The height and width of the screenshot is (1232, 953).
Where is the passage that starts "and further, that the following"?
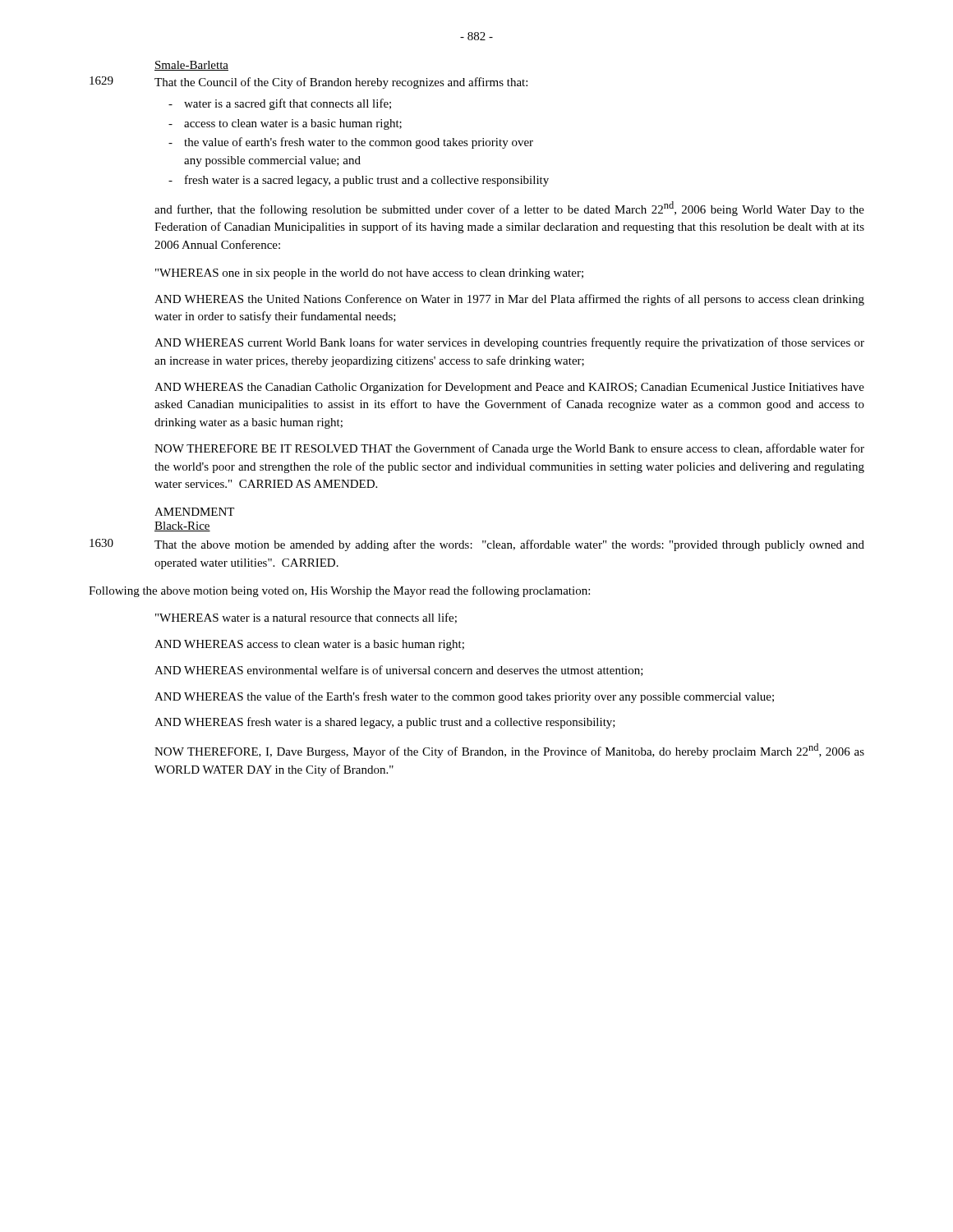[x=509, y=225]
